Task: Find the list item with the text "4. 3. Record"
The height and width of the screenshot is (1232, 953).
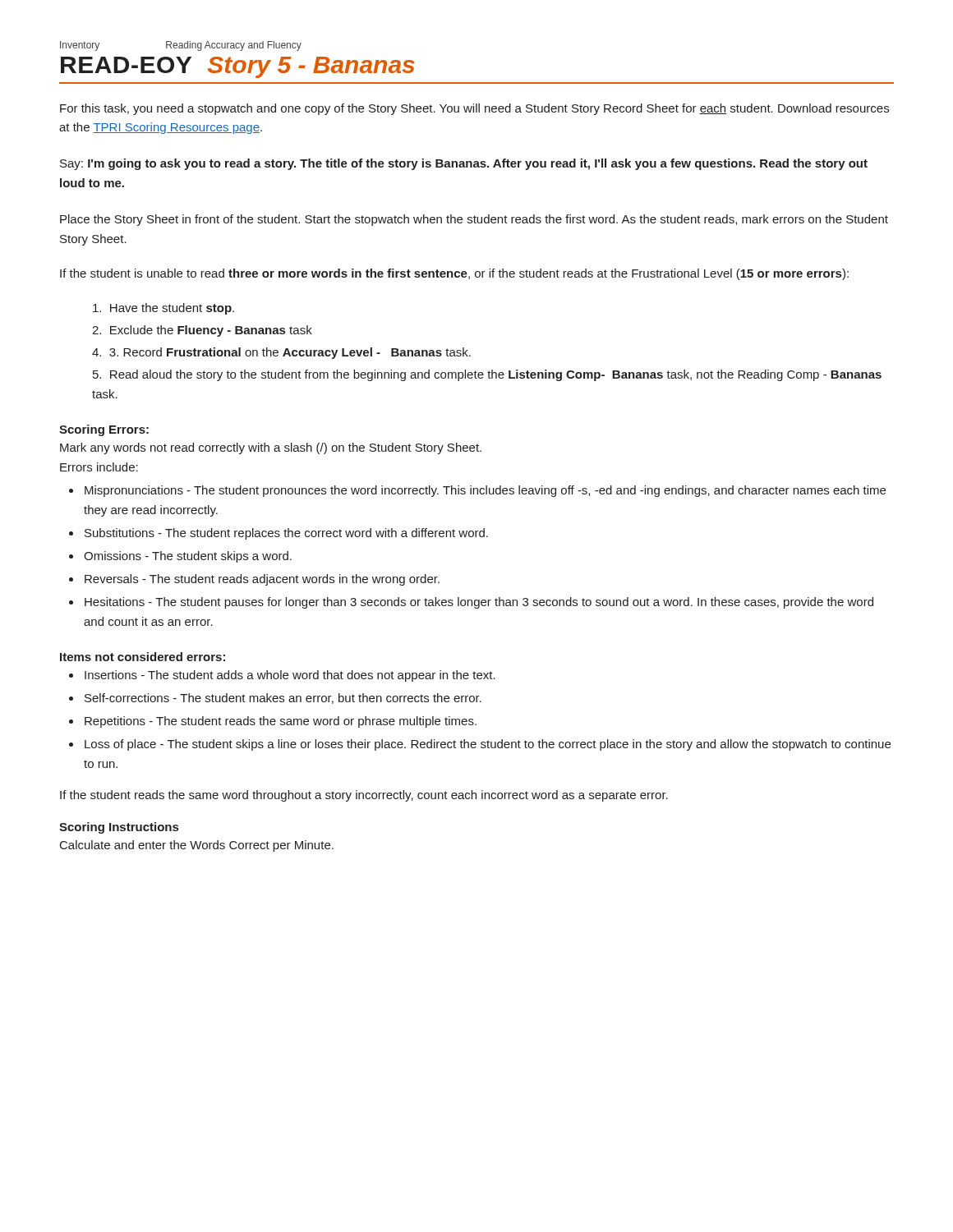Action: pyautogui.click(x=281, y=353)
